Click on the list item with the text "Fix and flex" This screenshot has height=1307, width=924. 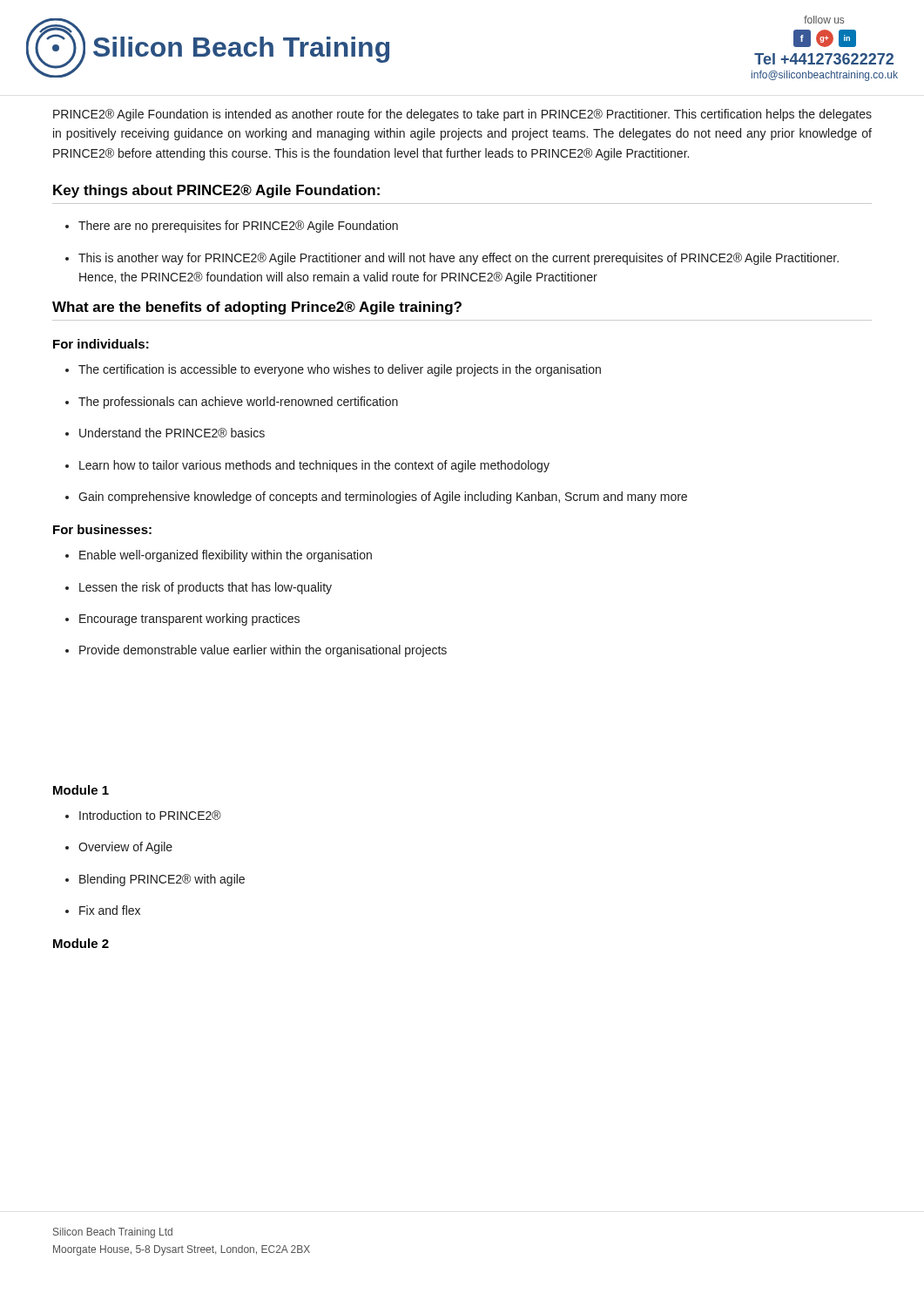[x=103, y=910]
